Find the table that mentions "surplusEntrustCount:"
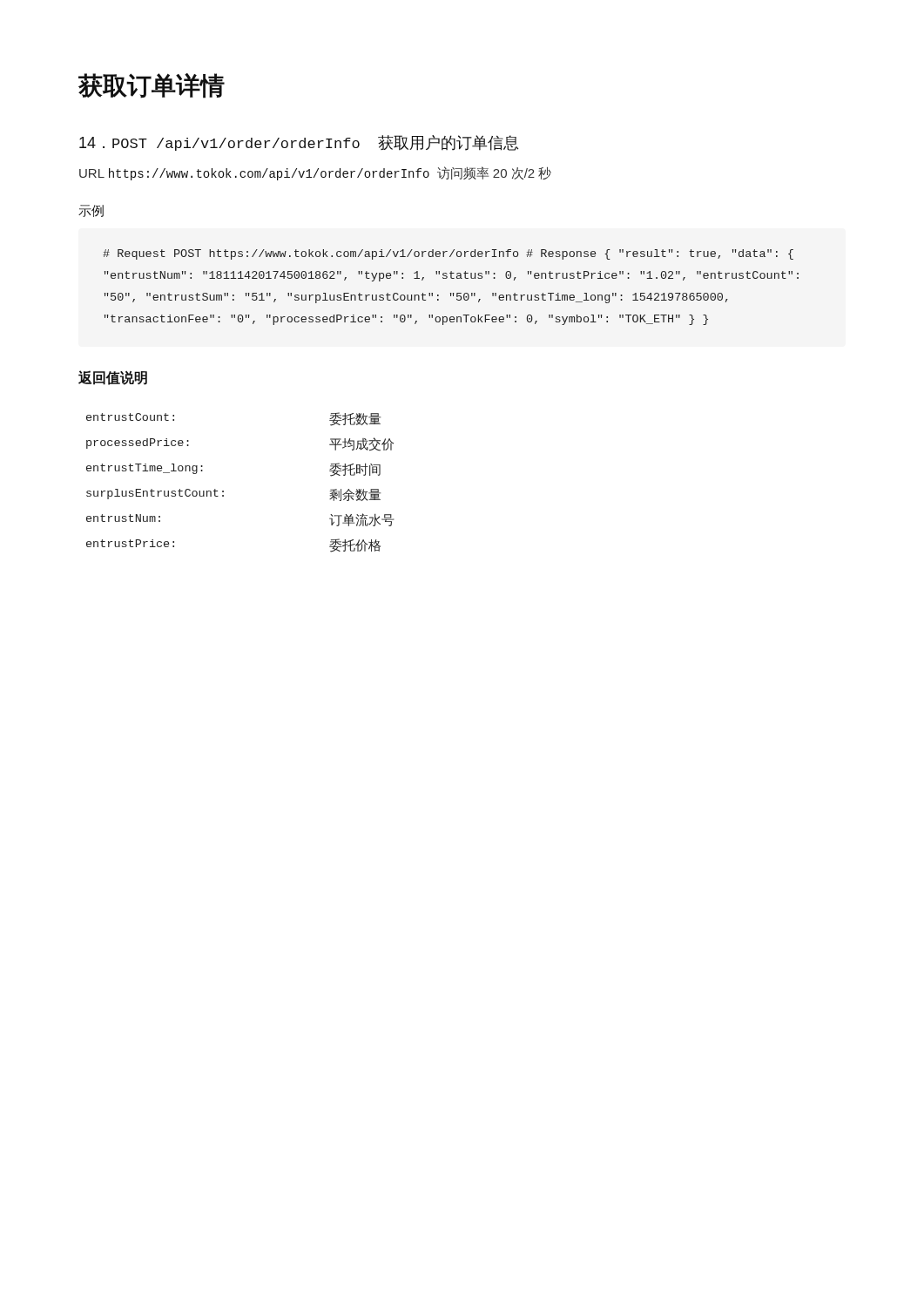 coord(462,483)
